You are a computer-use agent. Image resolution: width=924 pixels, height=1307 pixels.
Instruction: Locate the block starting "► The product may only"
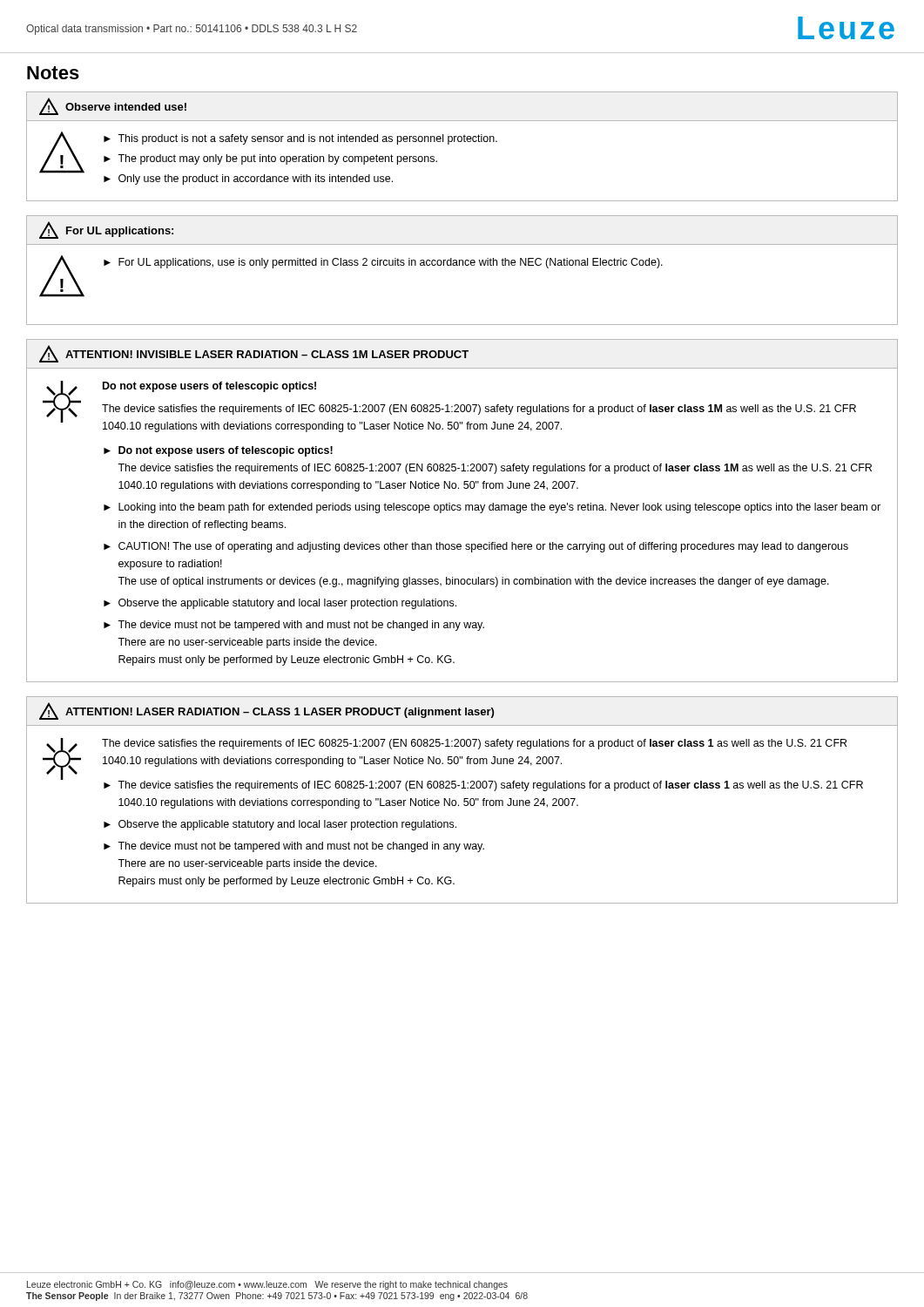(x=270, y=159)
